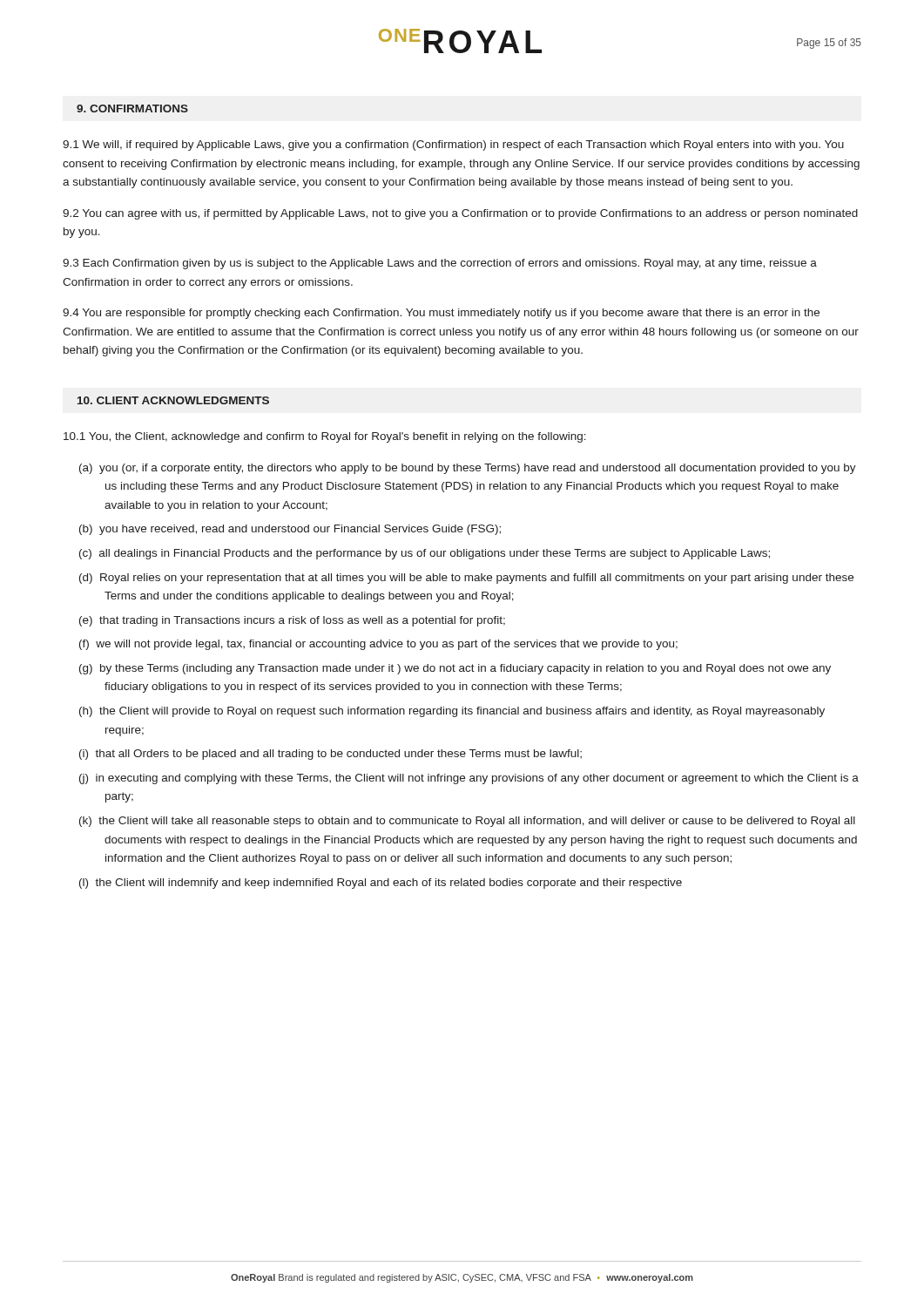Select the region starting "(f) we will not provide legal, tax,"
The image size is (924, 1307).
[x=378, y=644]
